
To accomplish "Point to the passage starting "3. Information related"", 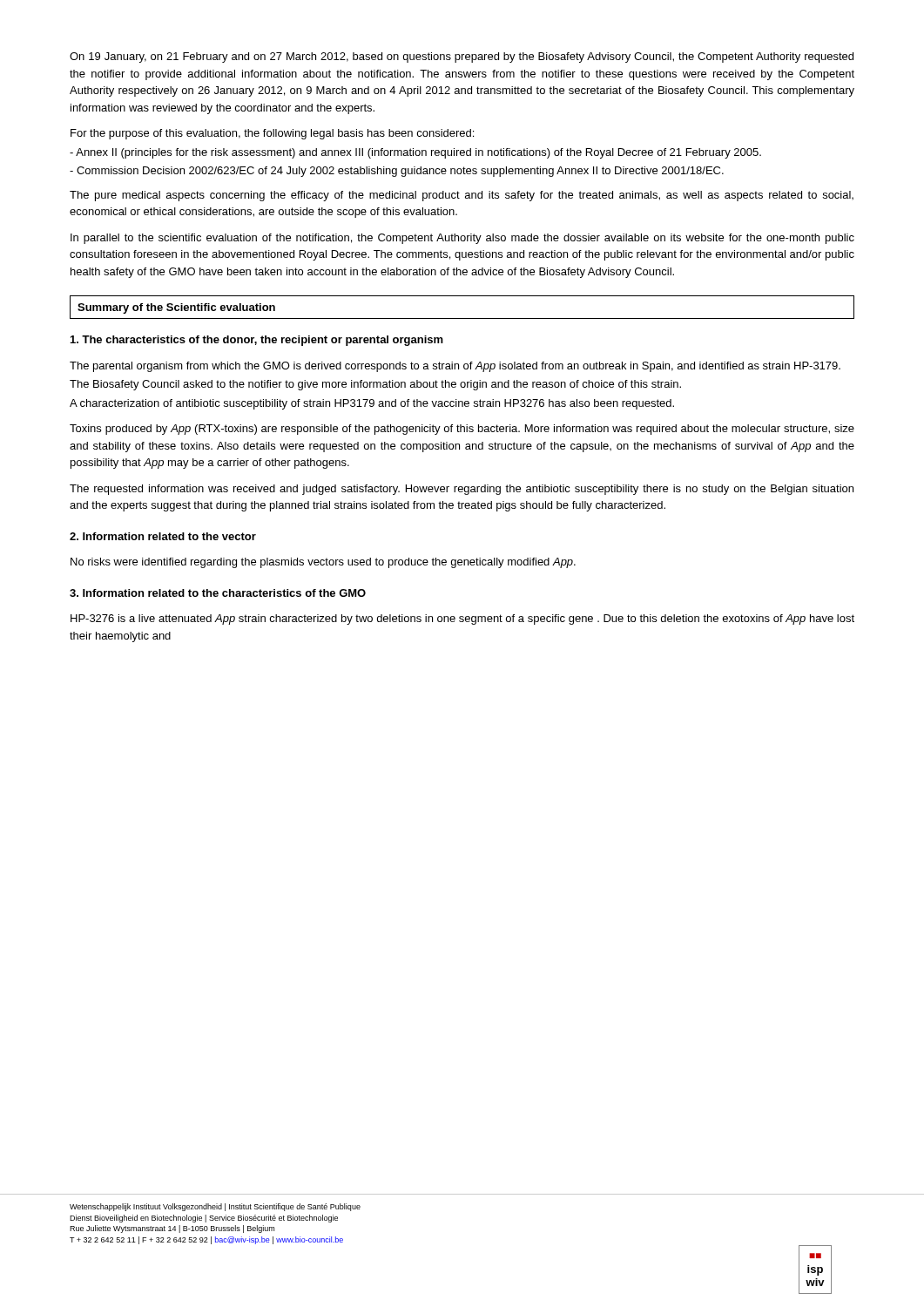I will coord(218,593).
